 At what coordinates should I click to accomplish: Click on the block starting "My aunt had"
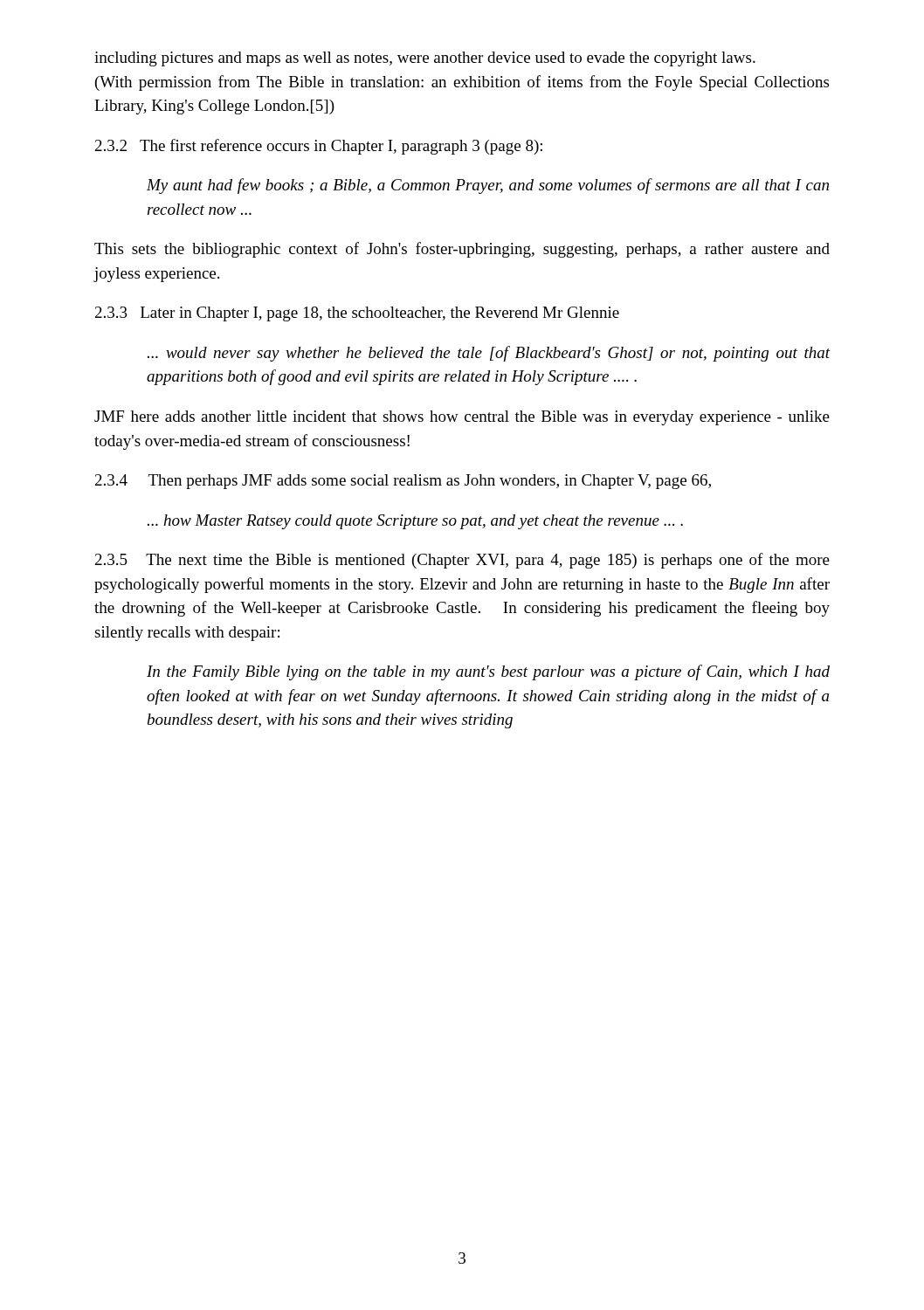pos(488,197)
